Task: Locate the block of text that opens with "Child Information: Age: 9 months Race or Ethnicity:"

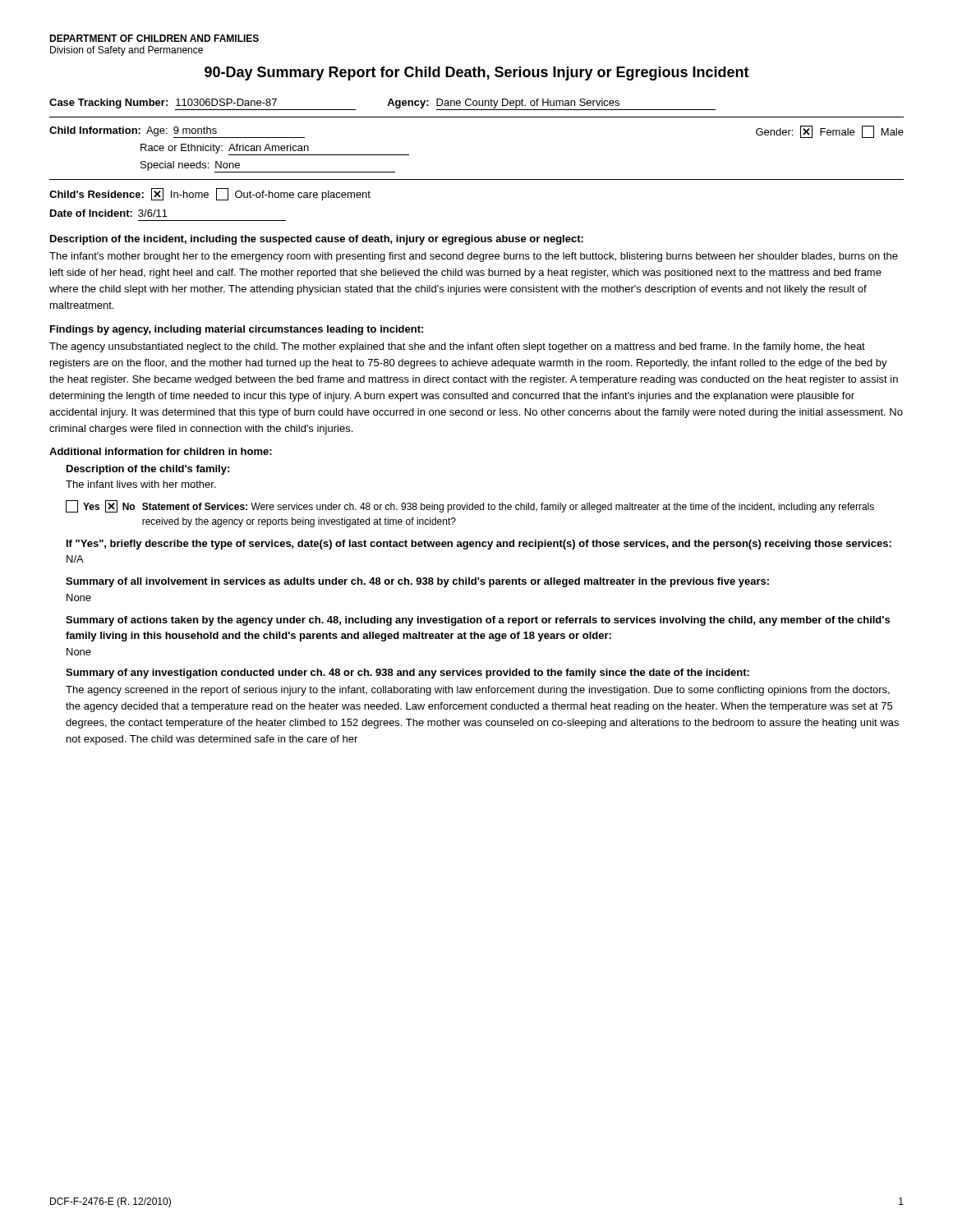Action: point(166,133)
